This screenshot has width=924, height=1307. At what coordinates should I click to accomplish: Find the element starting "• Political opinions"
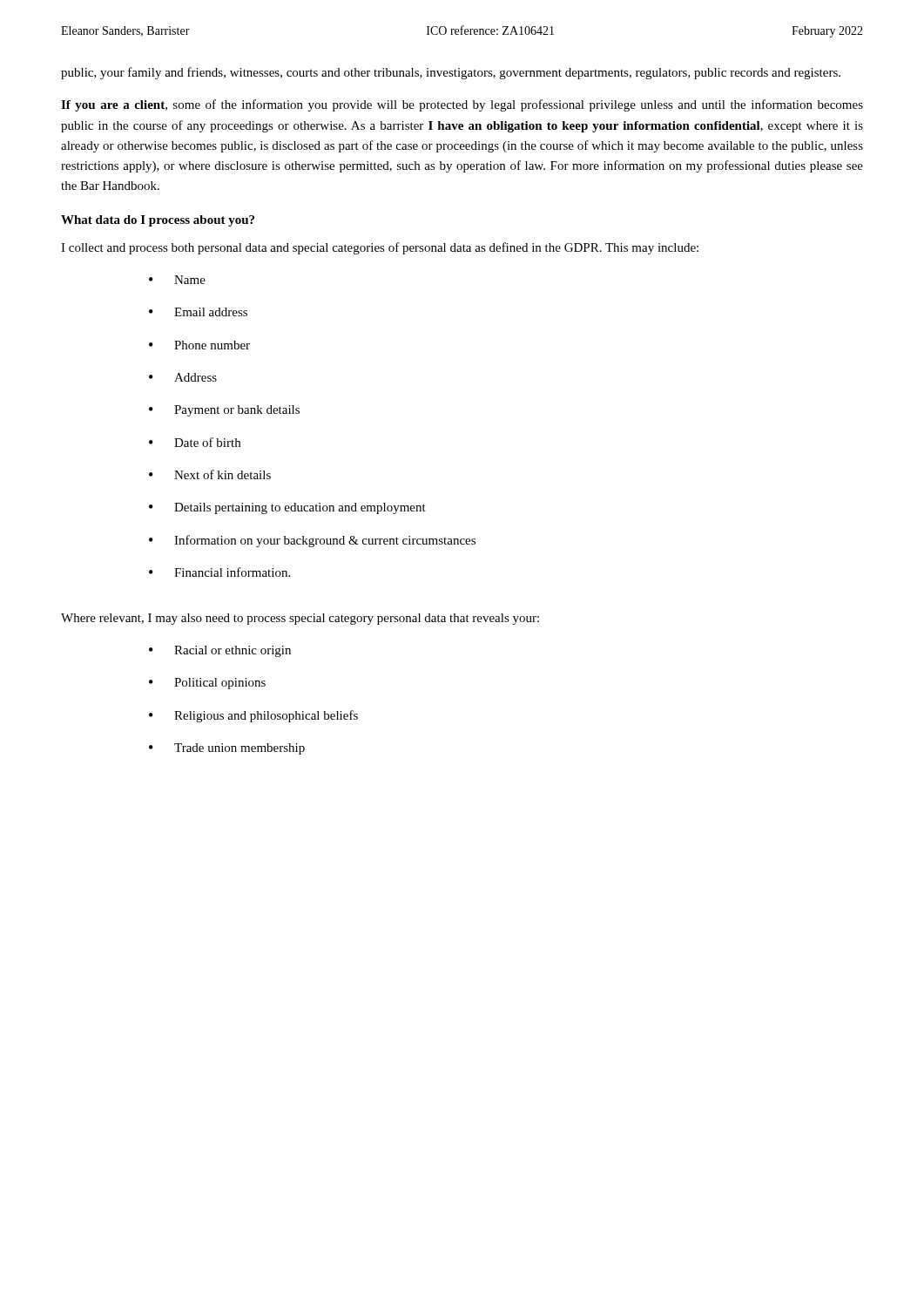point(207,684)
